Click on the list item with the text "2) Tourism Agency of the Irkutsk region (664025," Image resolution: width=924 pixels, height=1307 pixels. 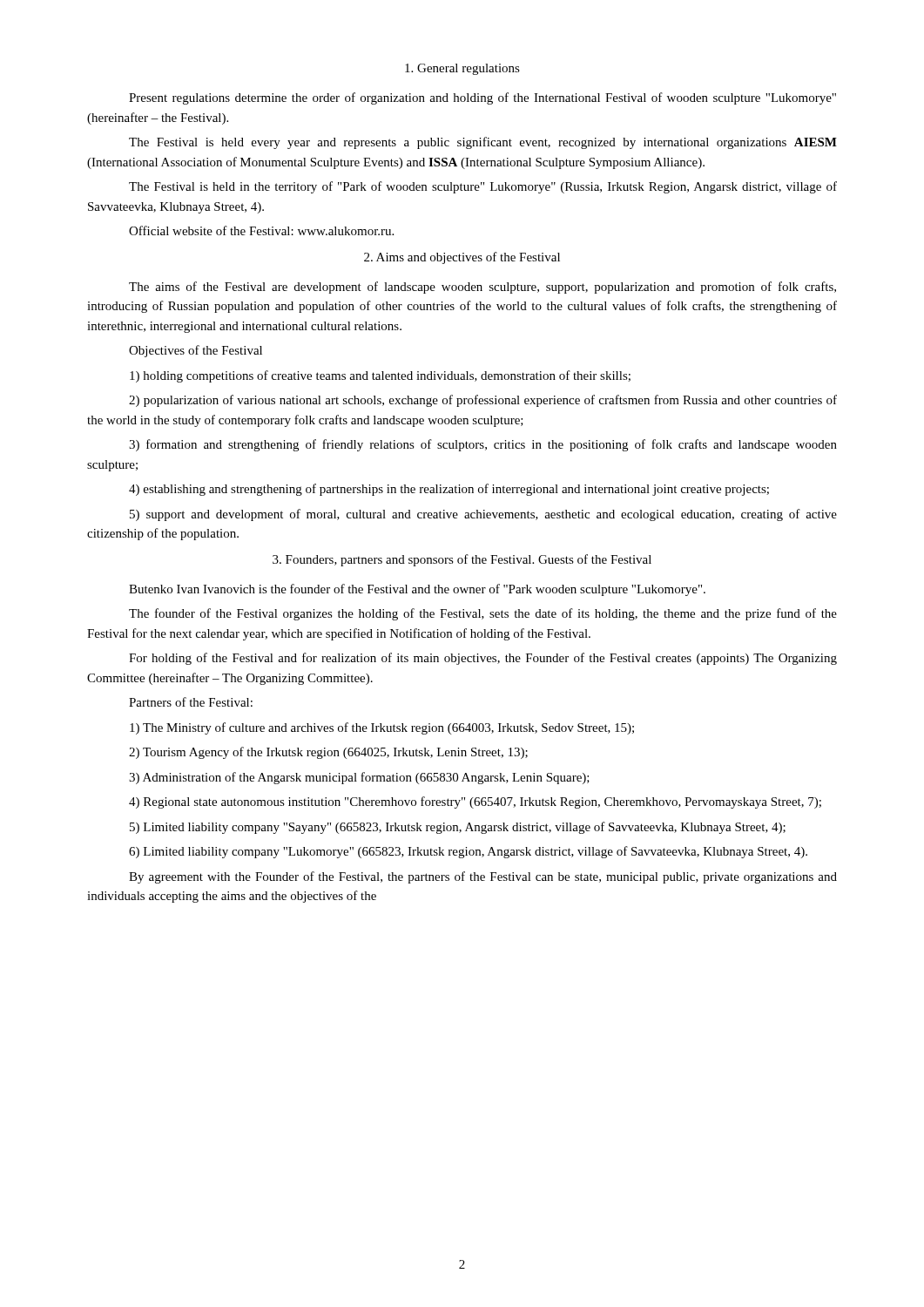coord(329,752)
